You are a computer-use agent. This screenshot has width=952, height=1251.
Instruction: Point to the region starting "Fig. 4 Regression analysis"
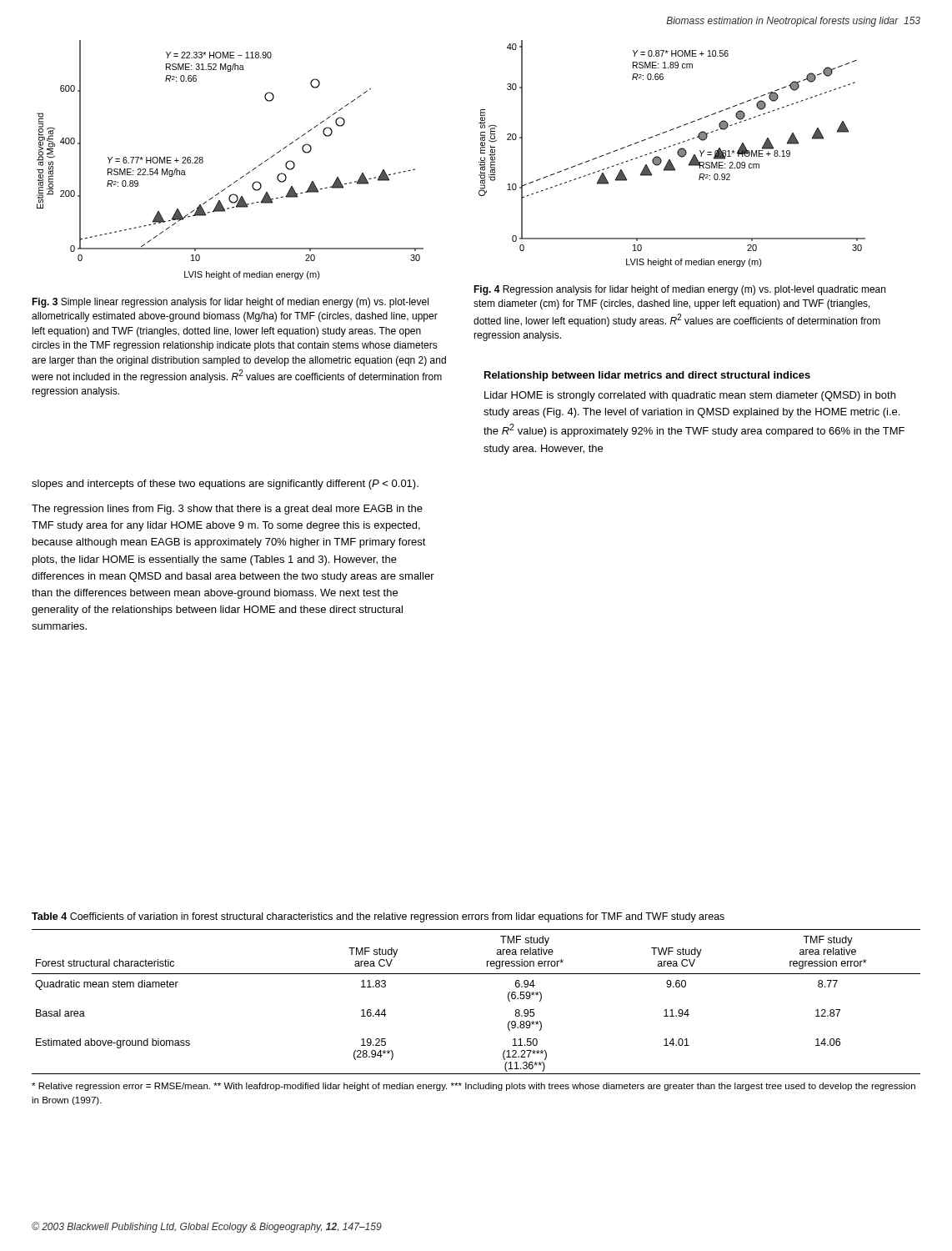680,312
